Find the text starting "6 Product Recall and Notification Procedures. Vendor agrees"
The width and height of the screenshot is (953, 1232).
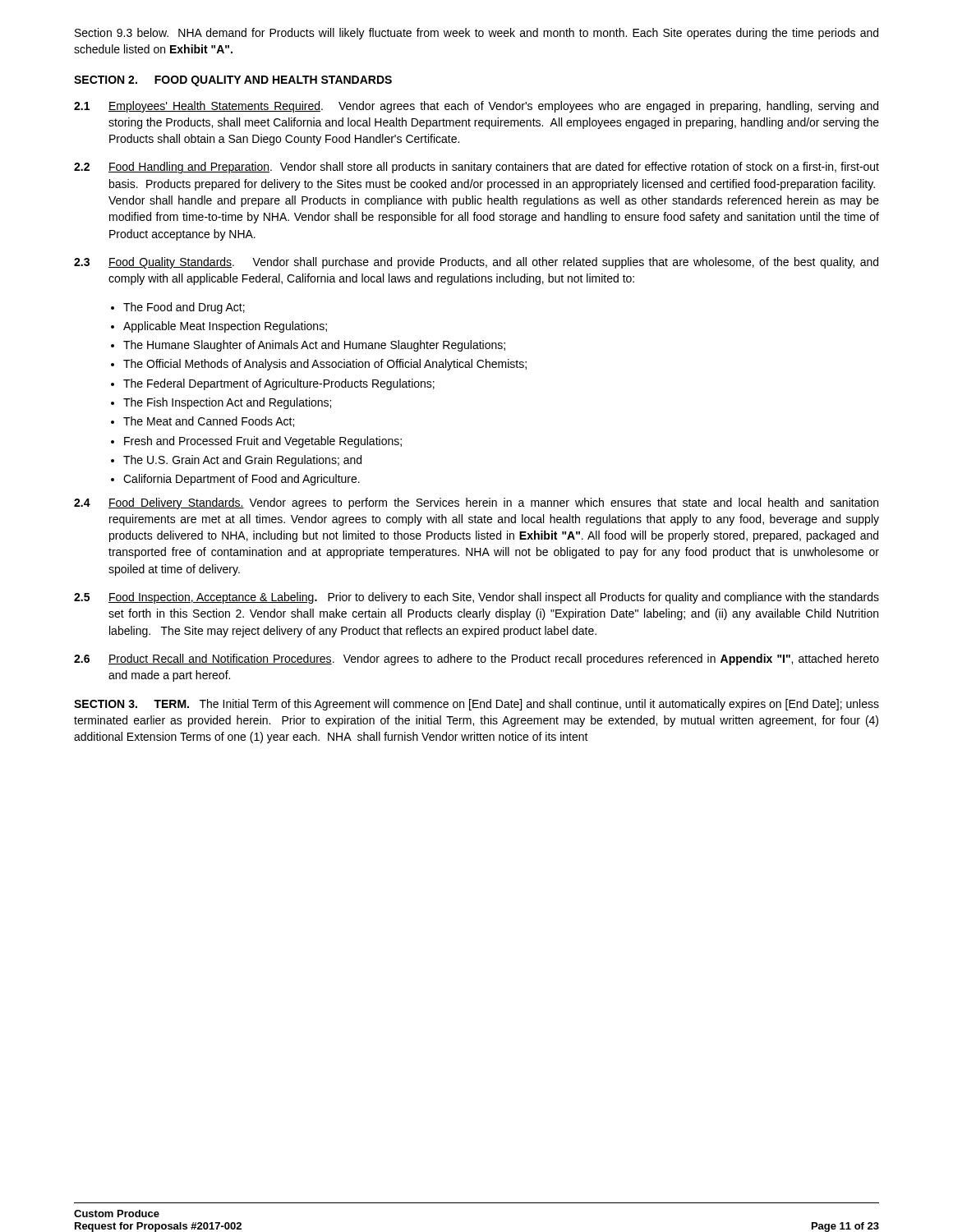point(476,667)
